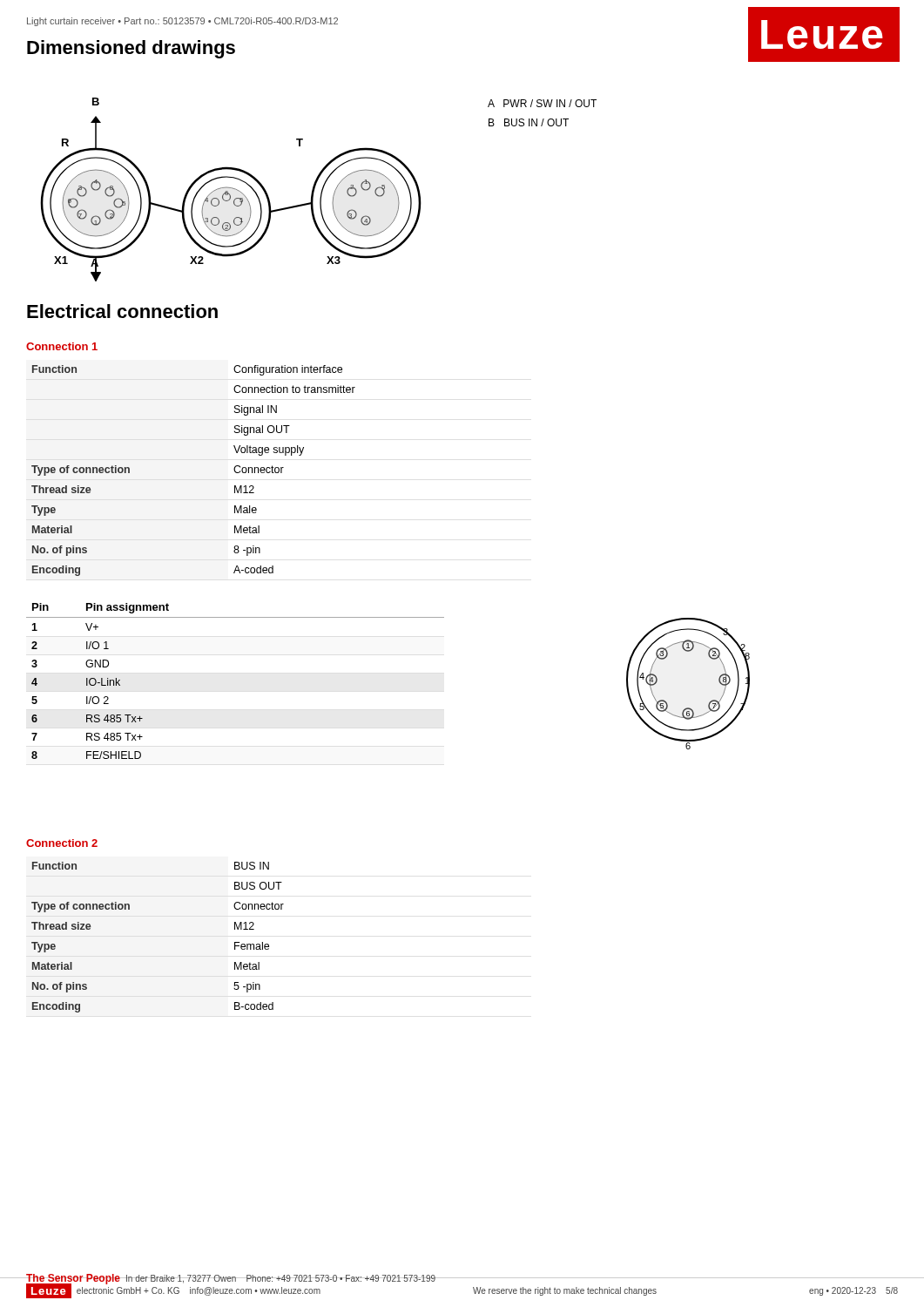The width and height of the screenshot is (924, 1307).
Task: Locate the block starting "A PWR / SW IN"
Action: 542,113
